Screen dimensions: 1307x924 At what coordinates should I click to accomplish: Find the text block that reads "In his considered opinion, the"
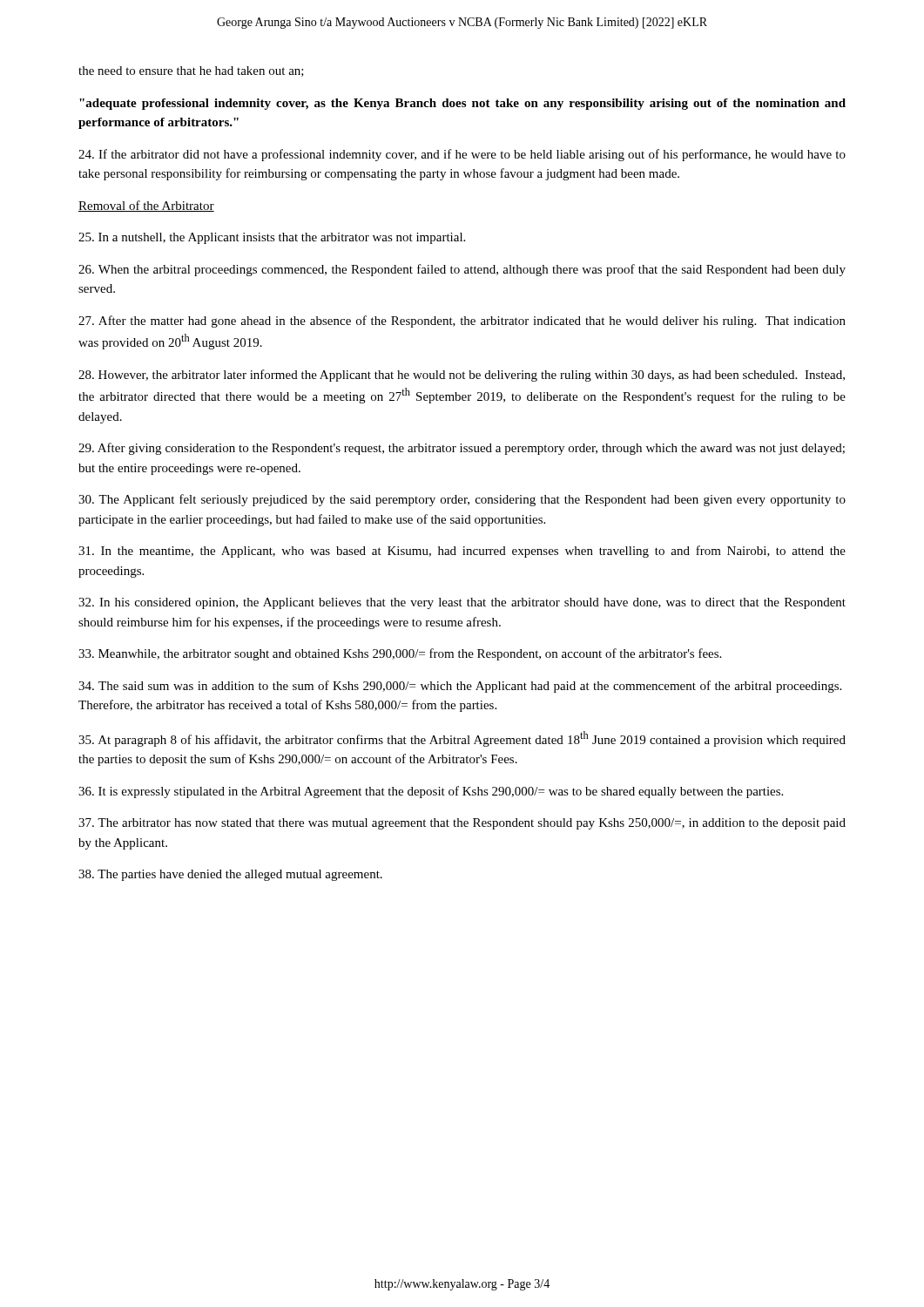coord(462,612)
